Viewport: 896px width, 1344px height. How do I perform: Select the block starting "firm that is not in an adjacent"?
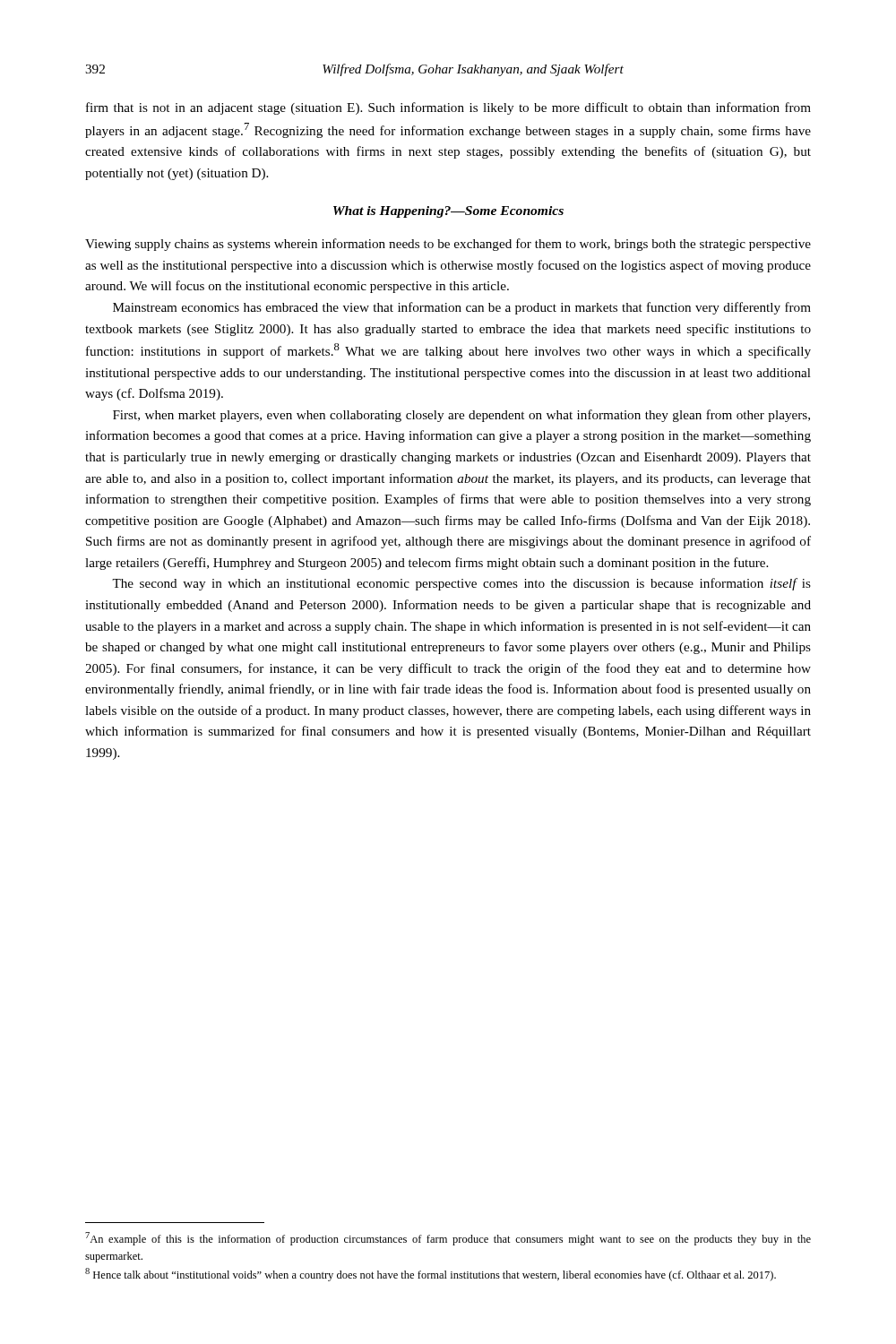(x=448, y=140)
